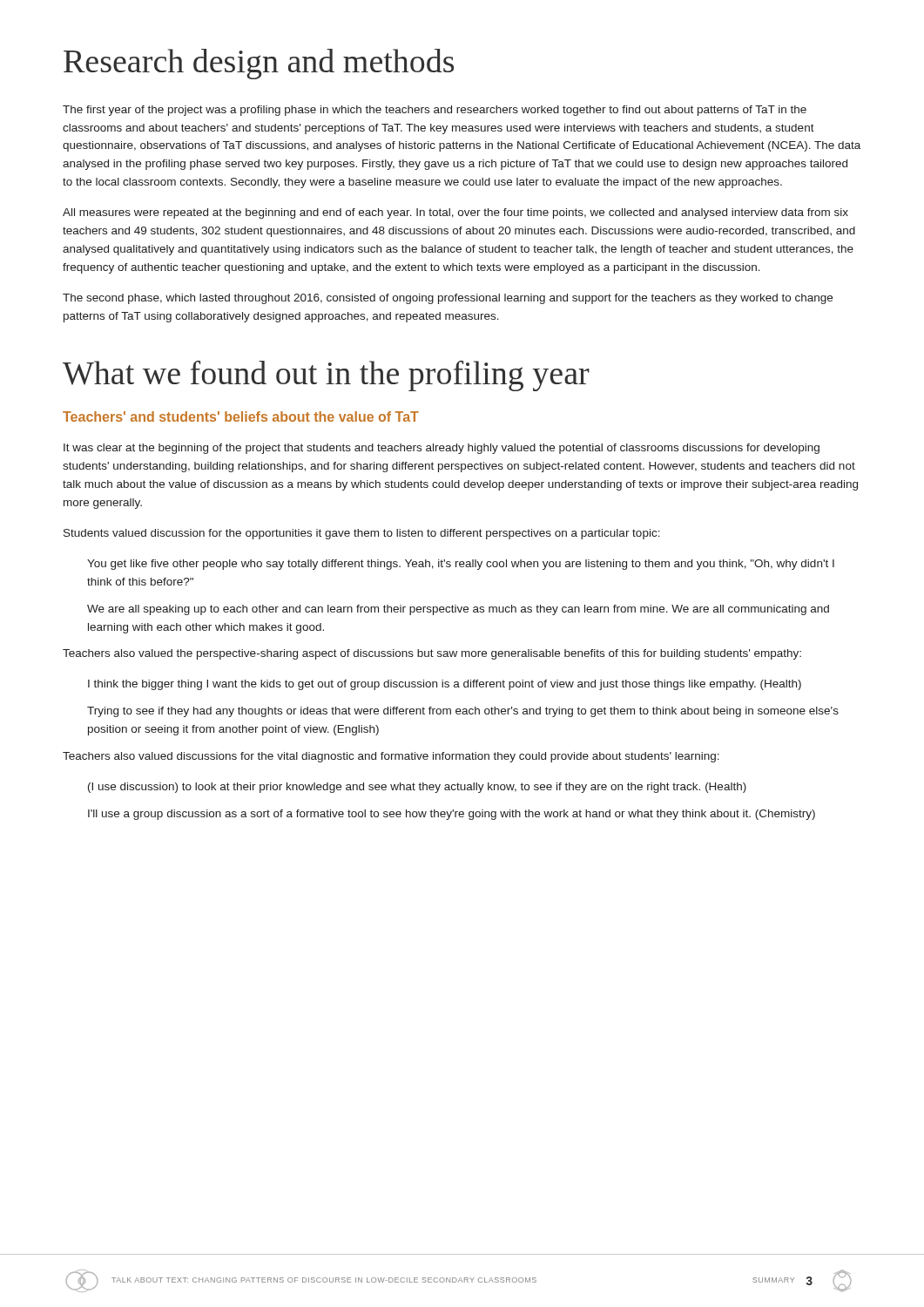Locate the text block that reads "It was clear"
924x1307 pixels.
(462, 476)
